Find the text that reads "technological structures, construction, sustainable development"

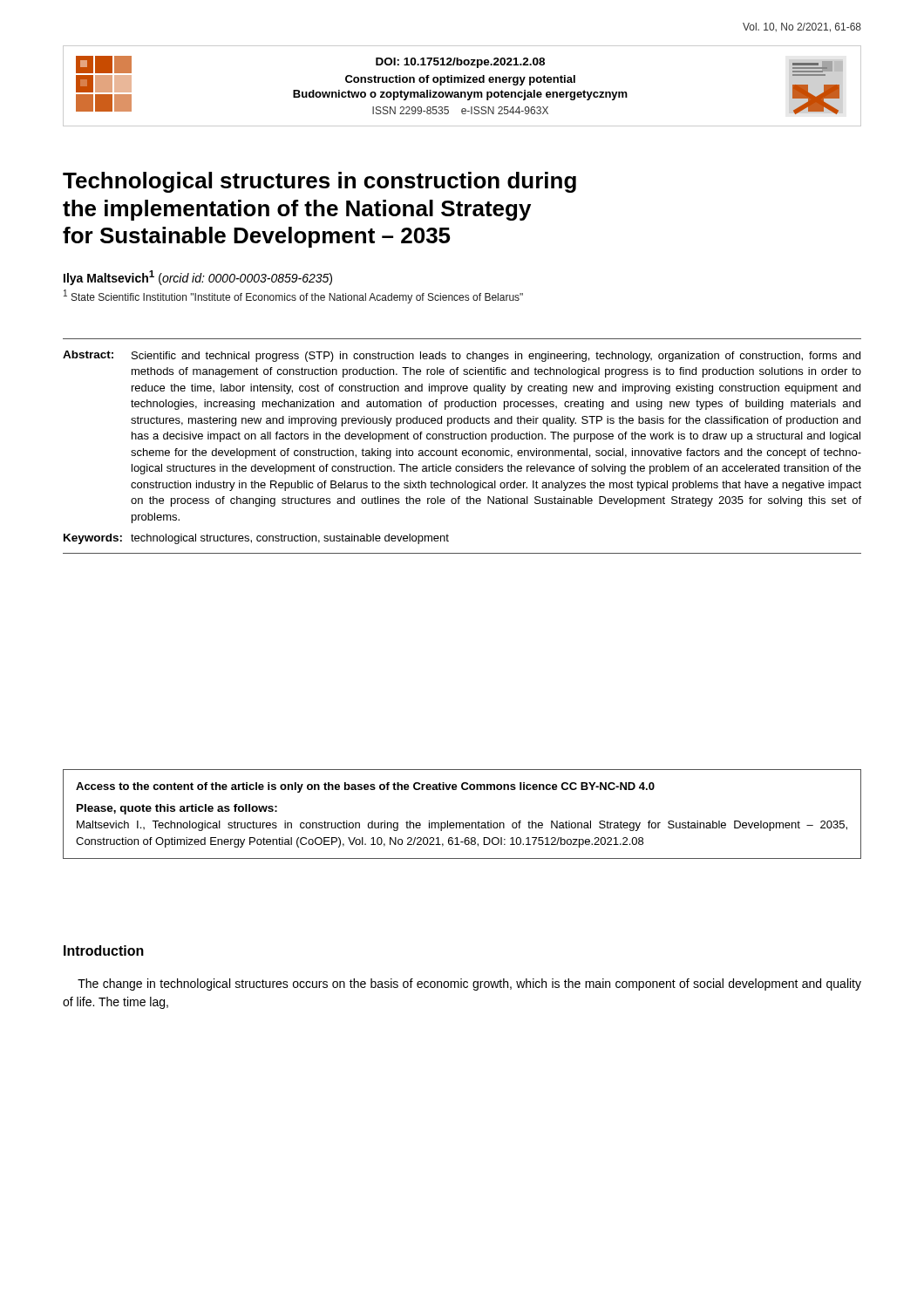[x=290, y=538]
